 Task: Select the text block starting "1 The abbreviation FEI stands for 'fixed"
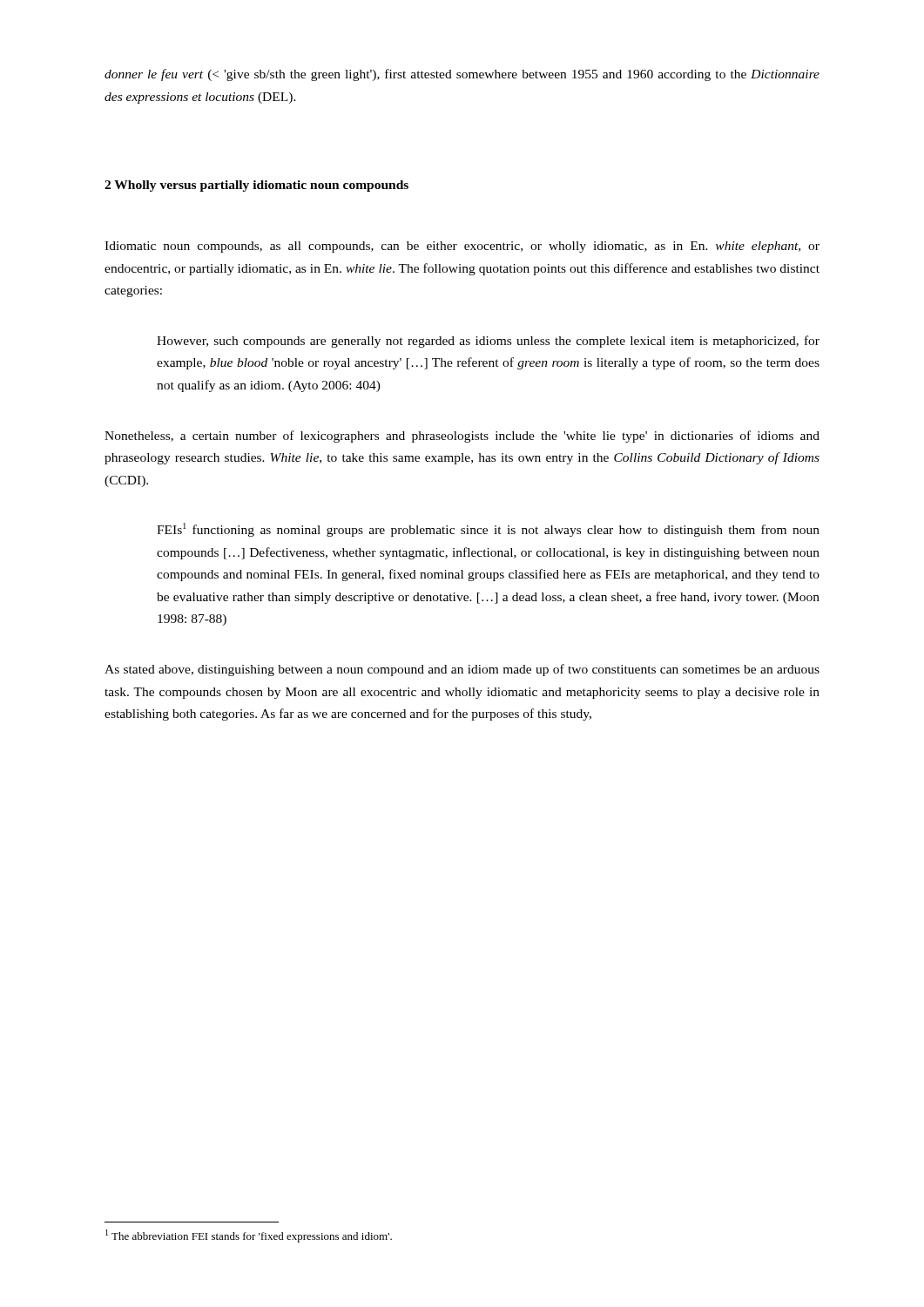pyautogui.click(x=249, y=1235)
